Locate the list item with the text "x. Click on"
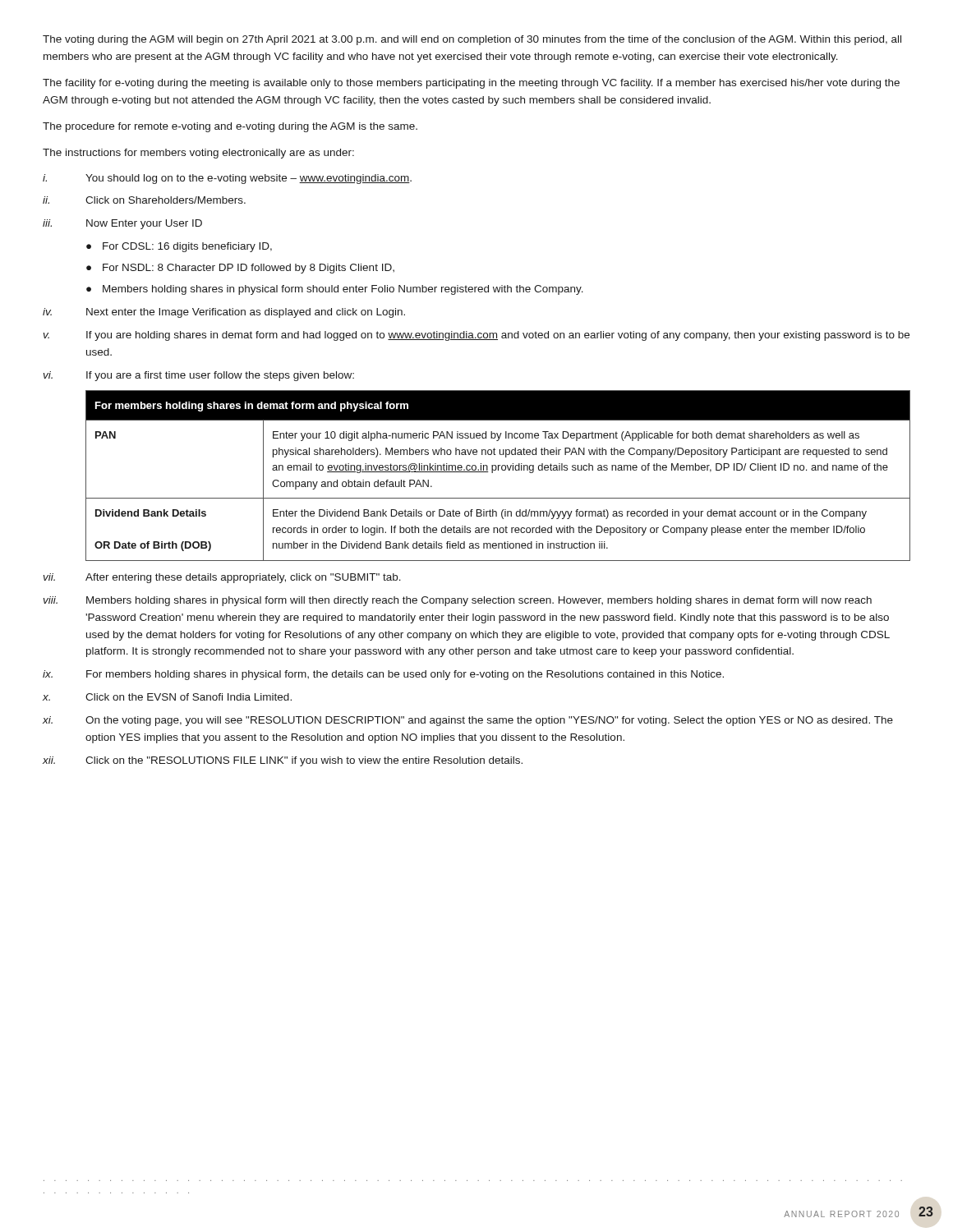This screenshot has height=1232, width=953. (167, 697)
